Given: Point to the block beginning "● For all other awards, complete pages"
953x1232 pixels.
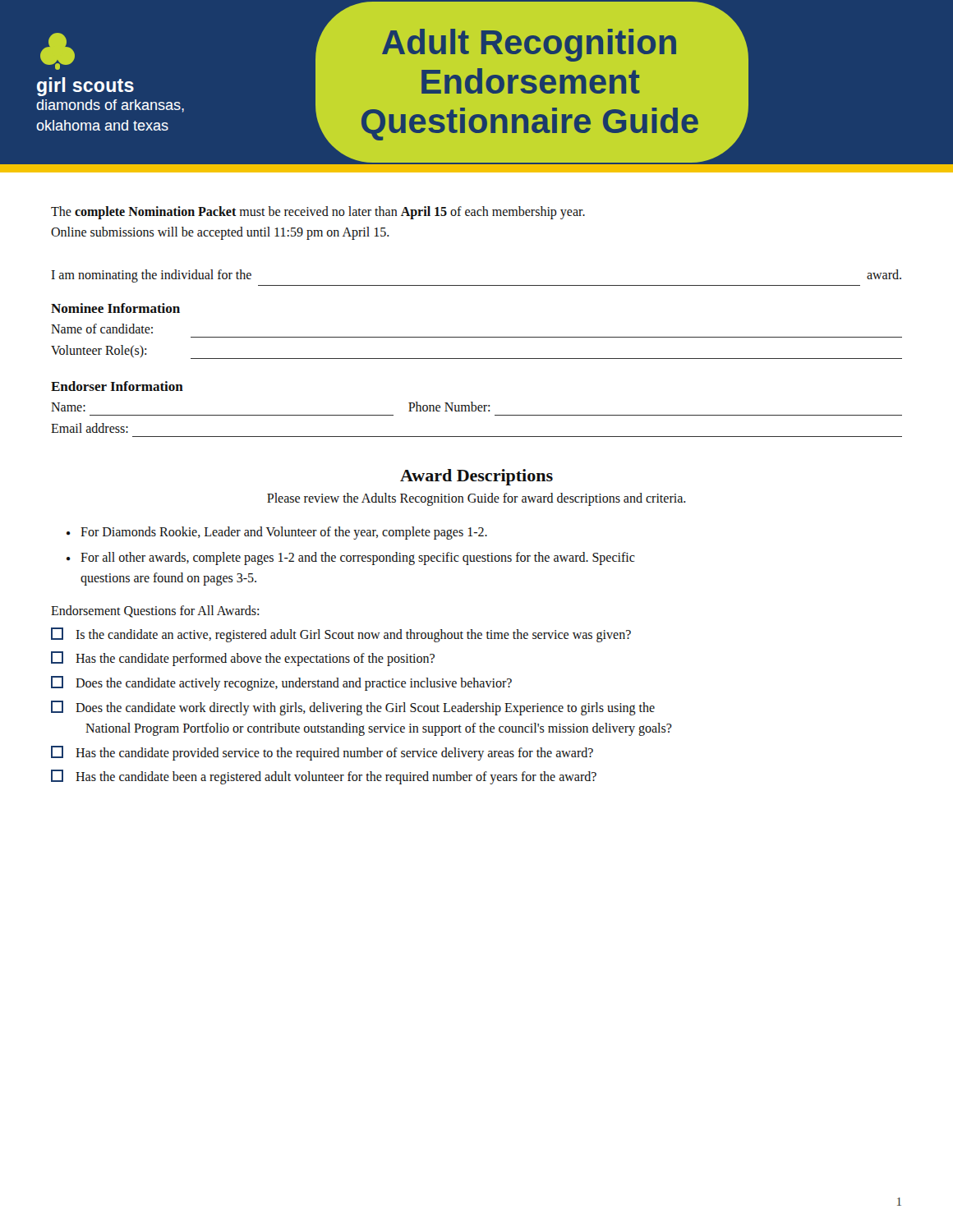Looking at the screenshot, I should pyautogui.click(x=350, y=567).
